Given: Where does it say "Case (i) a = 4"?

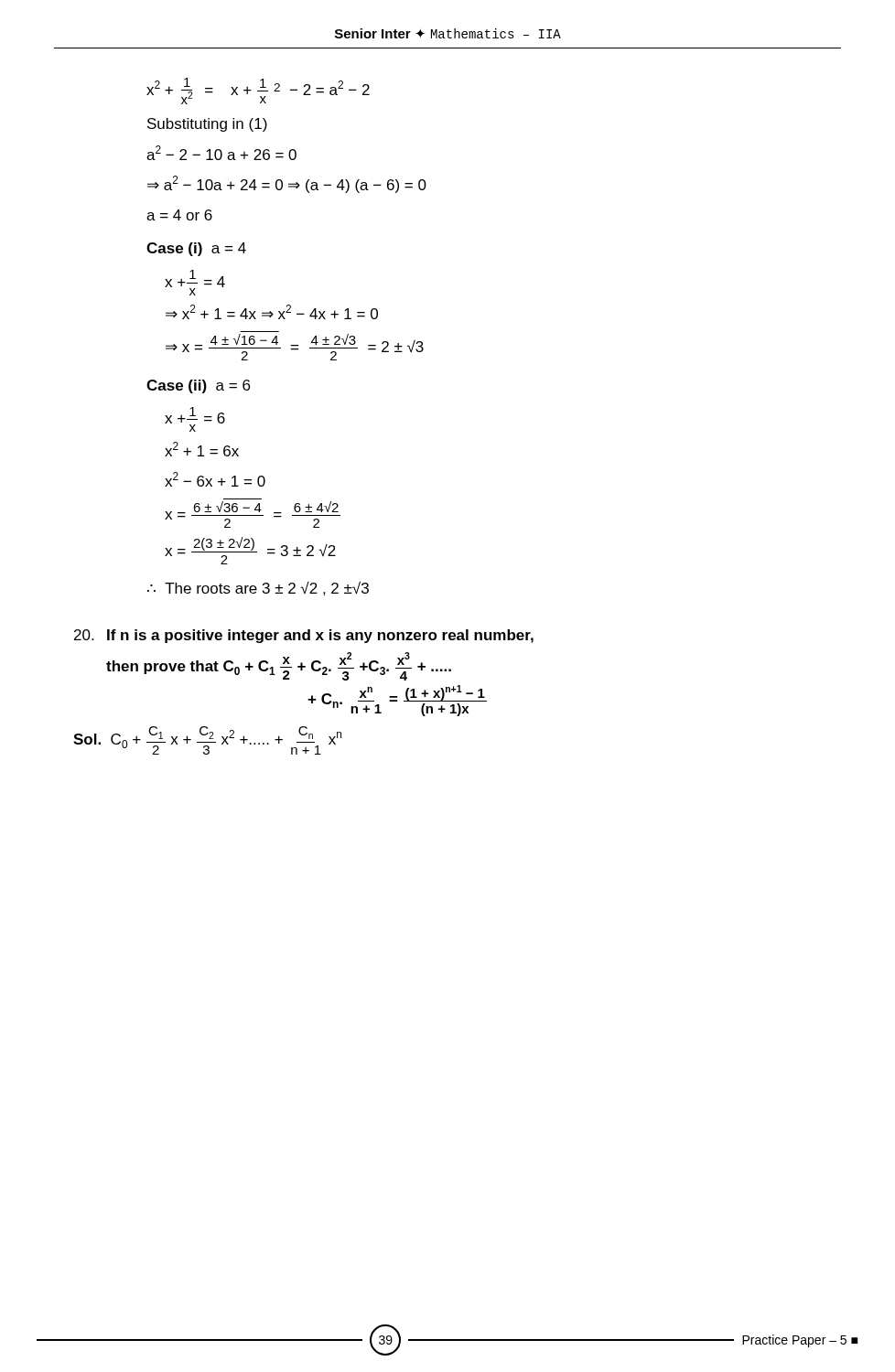Looking at the screenshot, I should (x=196, y=248).
